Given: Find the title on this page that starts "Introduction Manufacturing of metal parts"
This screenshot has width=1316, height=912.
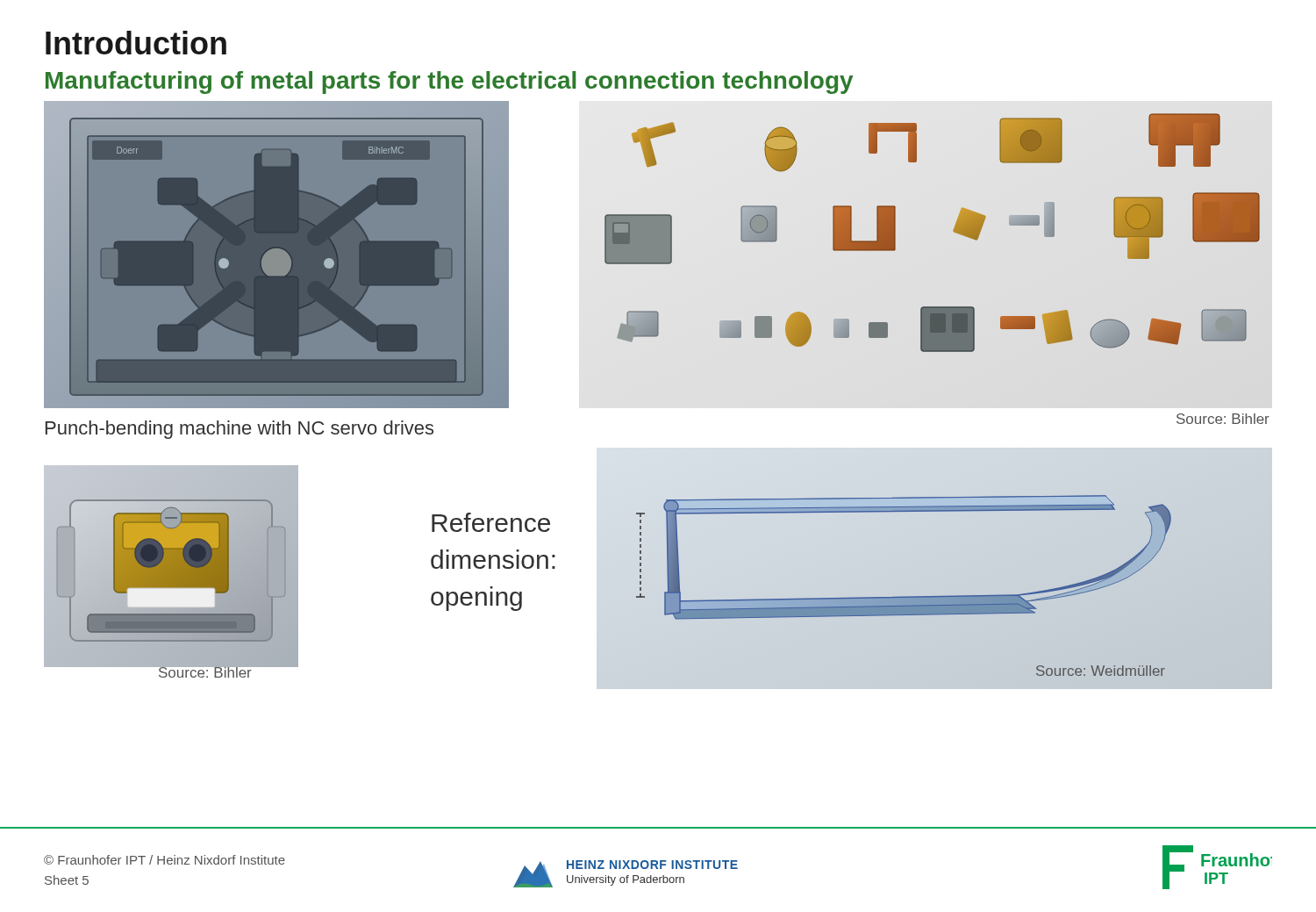Looking at the screenshot, I should coord(136,43).
